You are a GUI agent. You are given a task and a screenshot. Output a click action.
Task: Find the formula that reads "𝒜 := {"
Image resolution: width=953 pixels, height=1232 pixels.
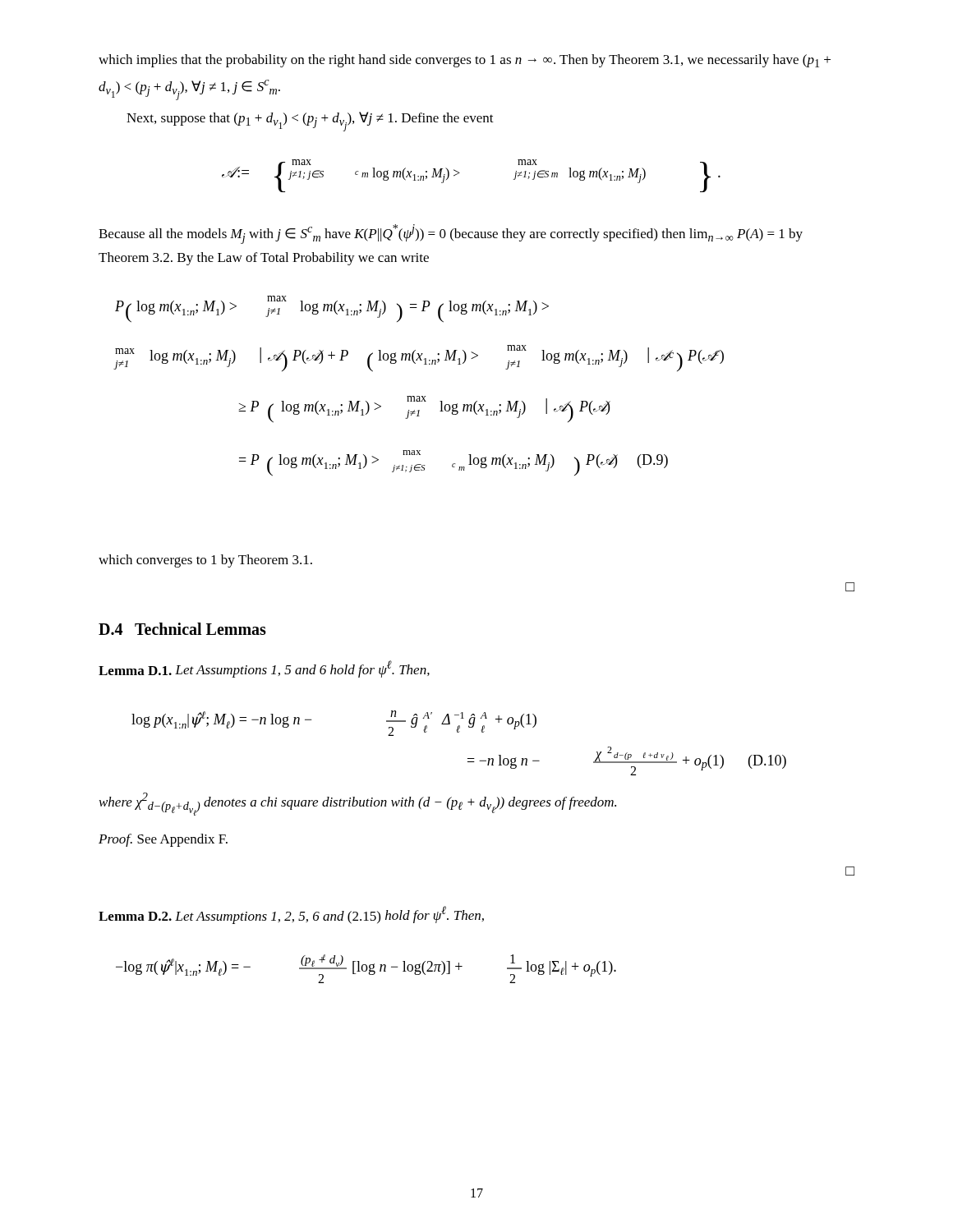pos(476,173)
